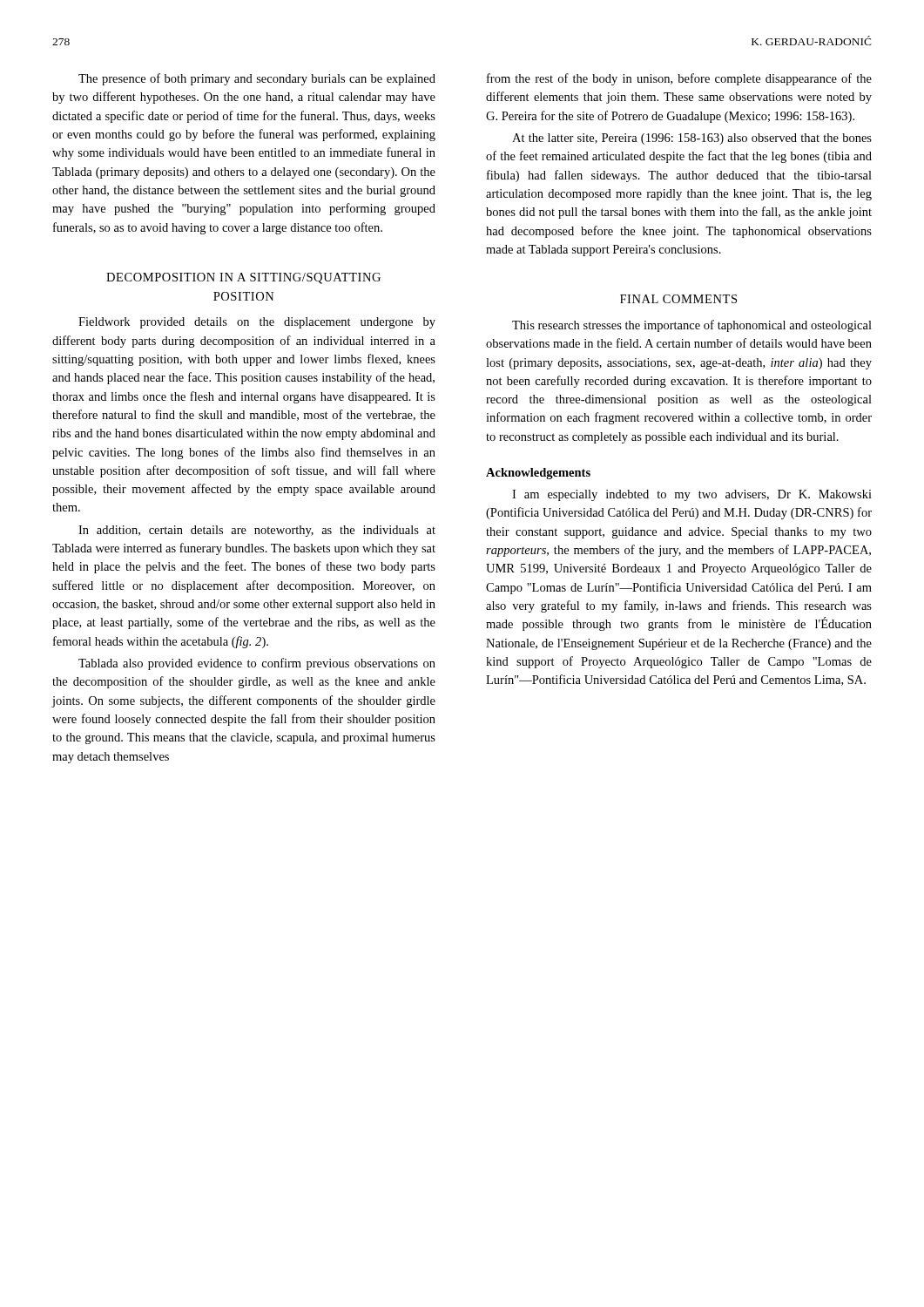Select the text block that reads "This research stresses the"
Viewport: 924px width, 1307px height.
pos(679,381)
